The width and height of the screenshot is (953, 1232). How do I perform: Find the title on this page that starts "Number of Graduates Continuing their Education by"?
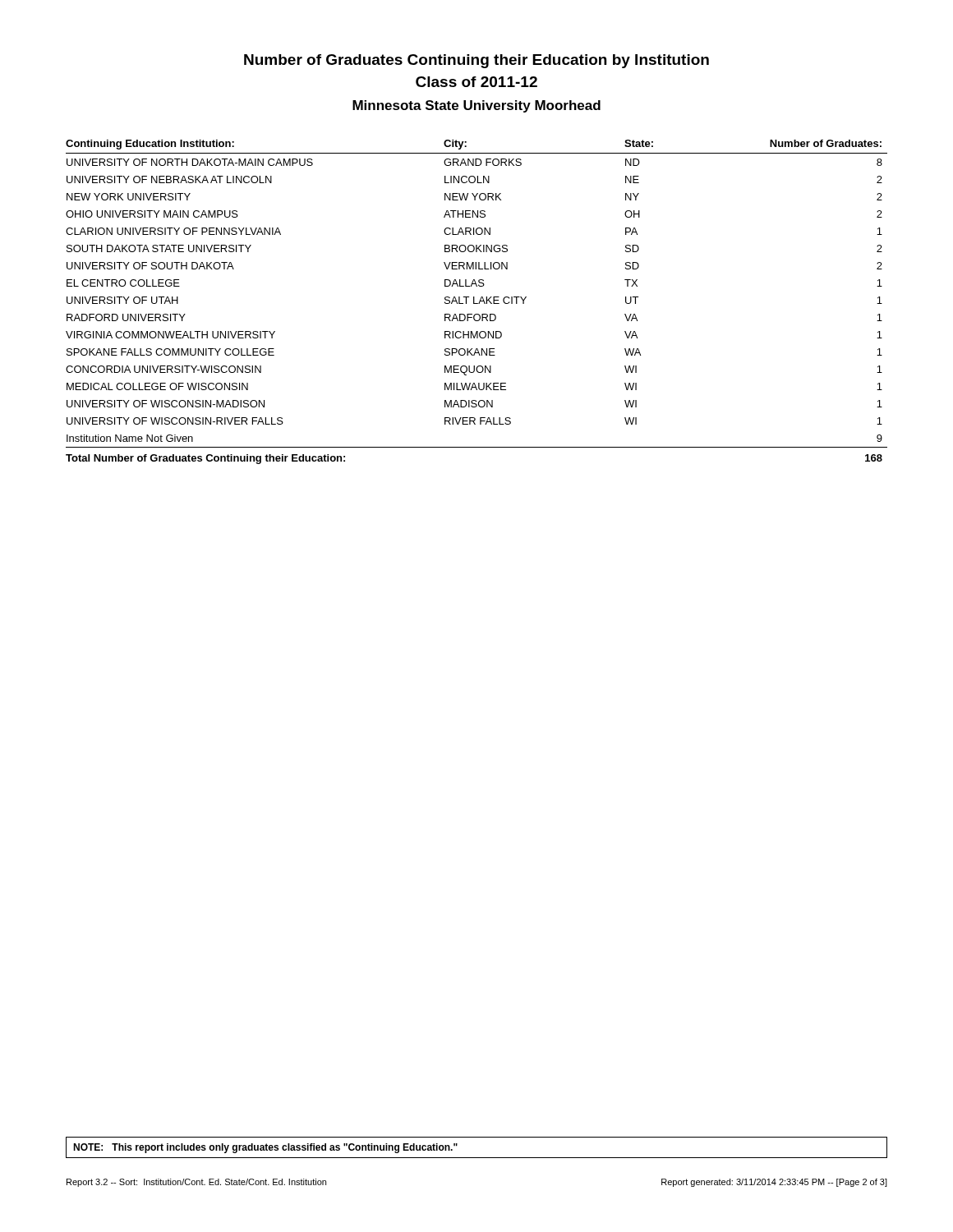[476, 70]
